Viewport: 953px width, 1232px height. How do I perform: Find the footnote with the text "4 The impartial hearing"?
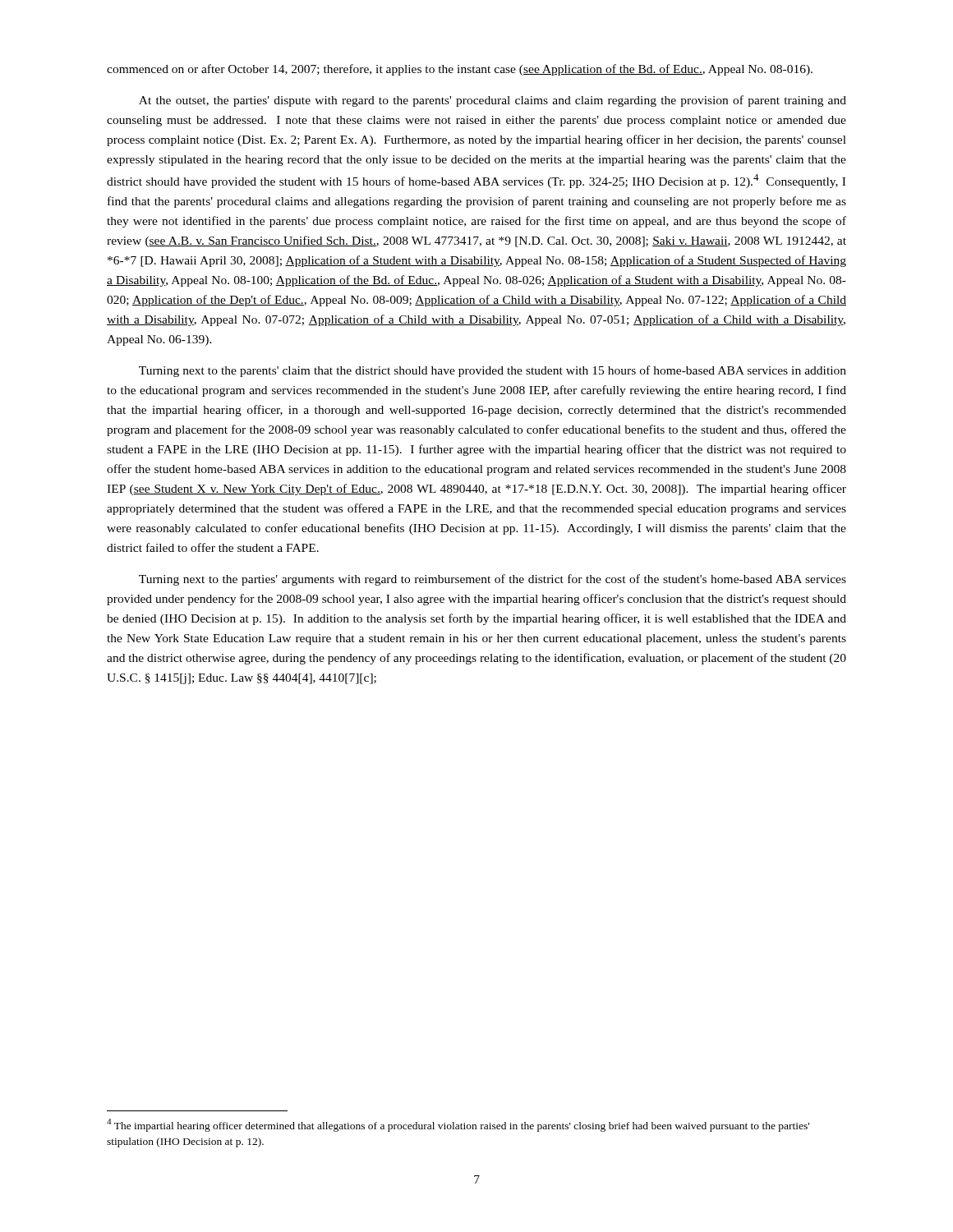pos(458,1132)
